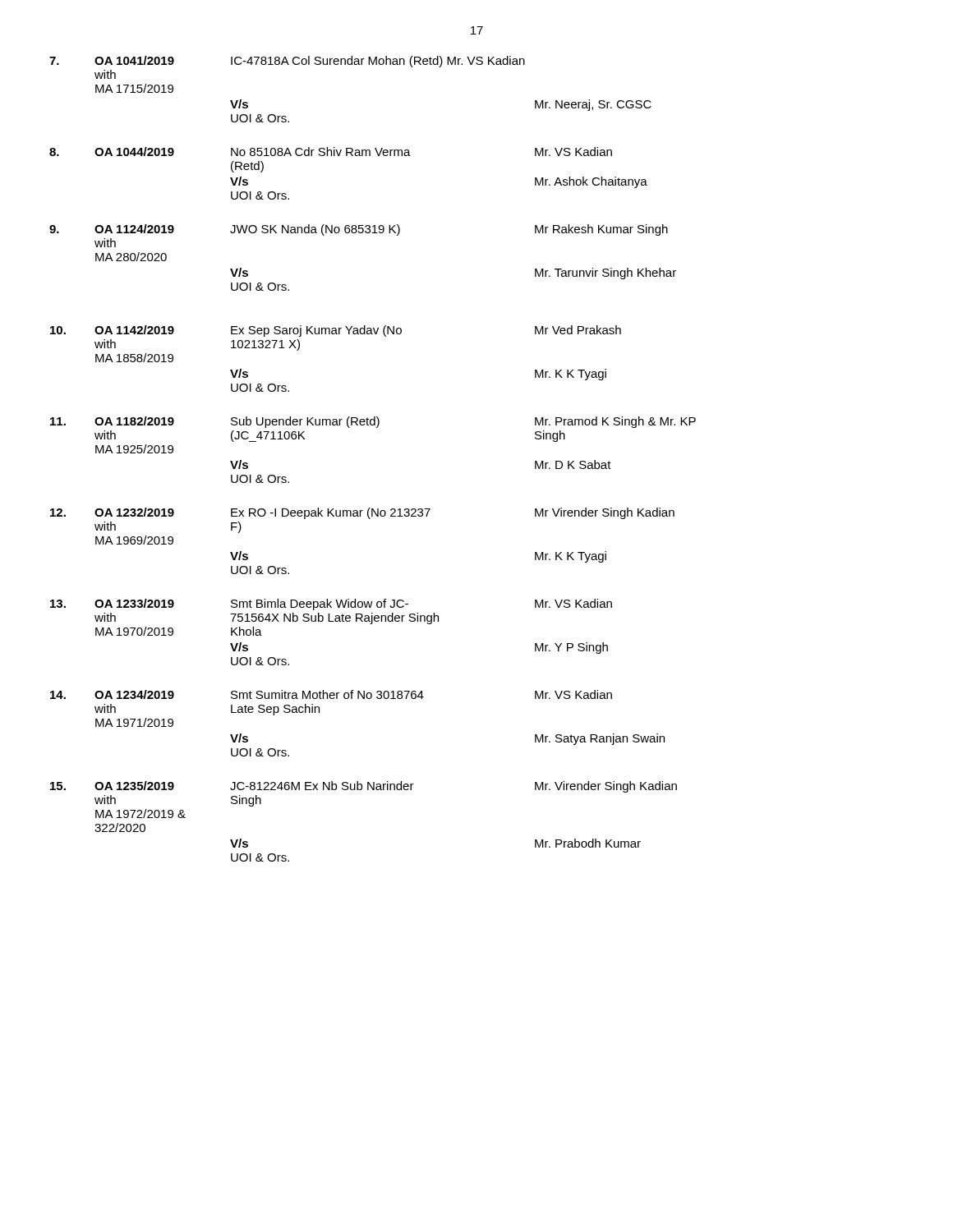The width and height of the screenshot is (953, 1232).
Task: Find the block on this page that starts "7. OA 1041/2019withMA 1715/2019 IC-47818A"
Action: (287, 62)
